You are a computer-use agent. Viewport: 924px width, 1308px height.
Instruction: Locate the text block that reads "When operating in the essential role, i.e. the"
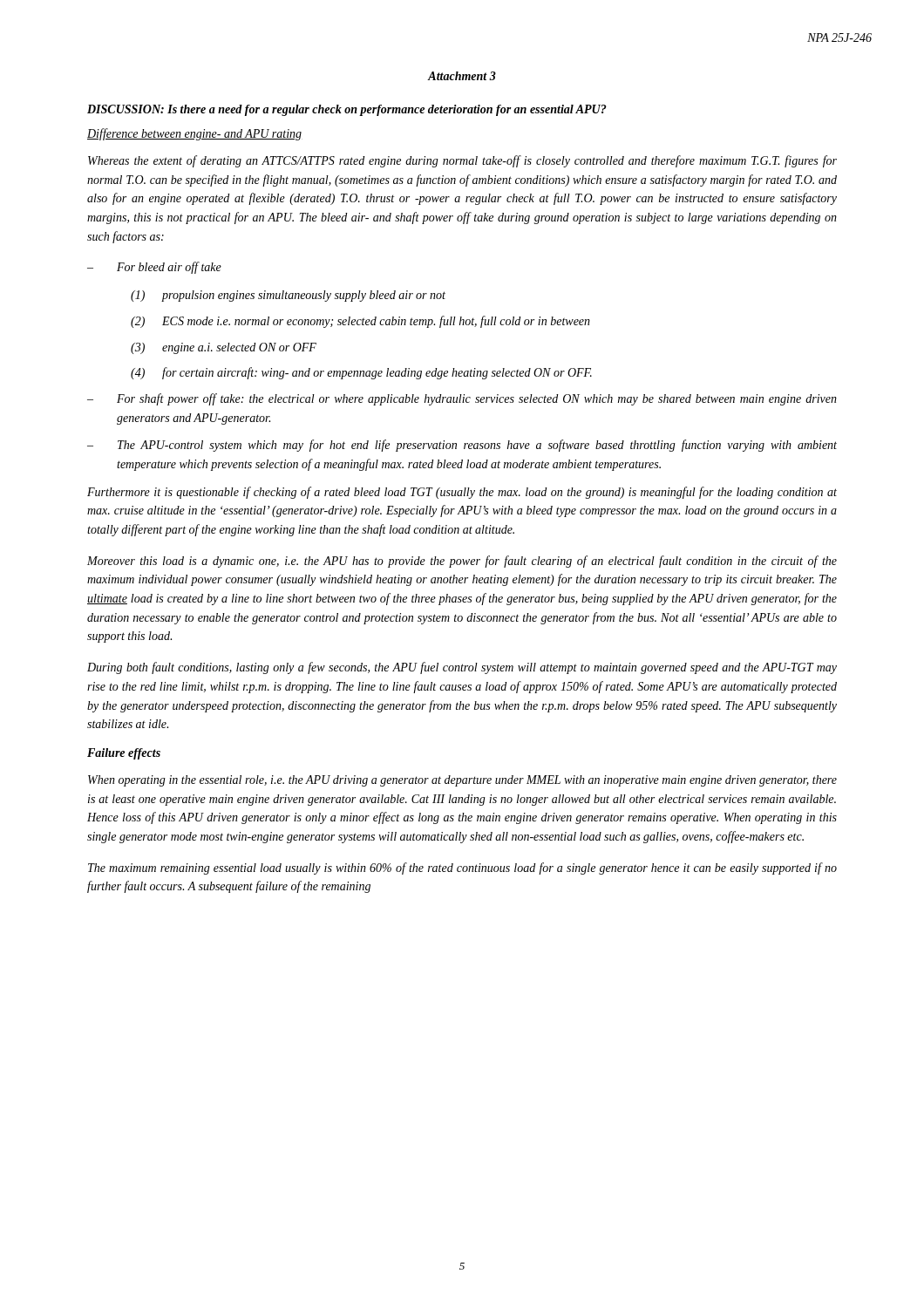[x=462, y=808]
